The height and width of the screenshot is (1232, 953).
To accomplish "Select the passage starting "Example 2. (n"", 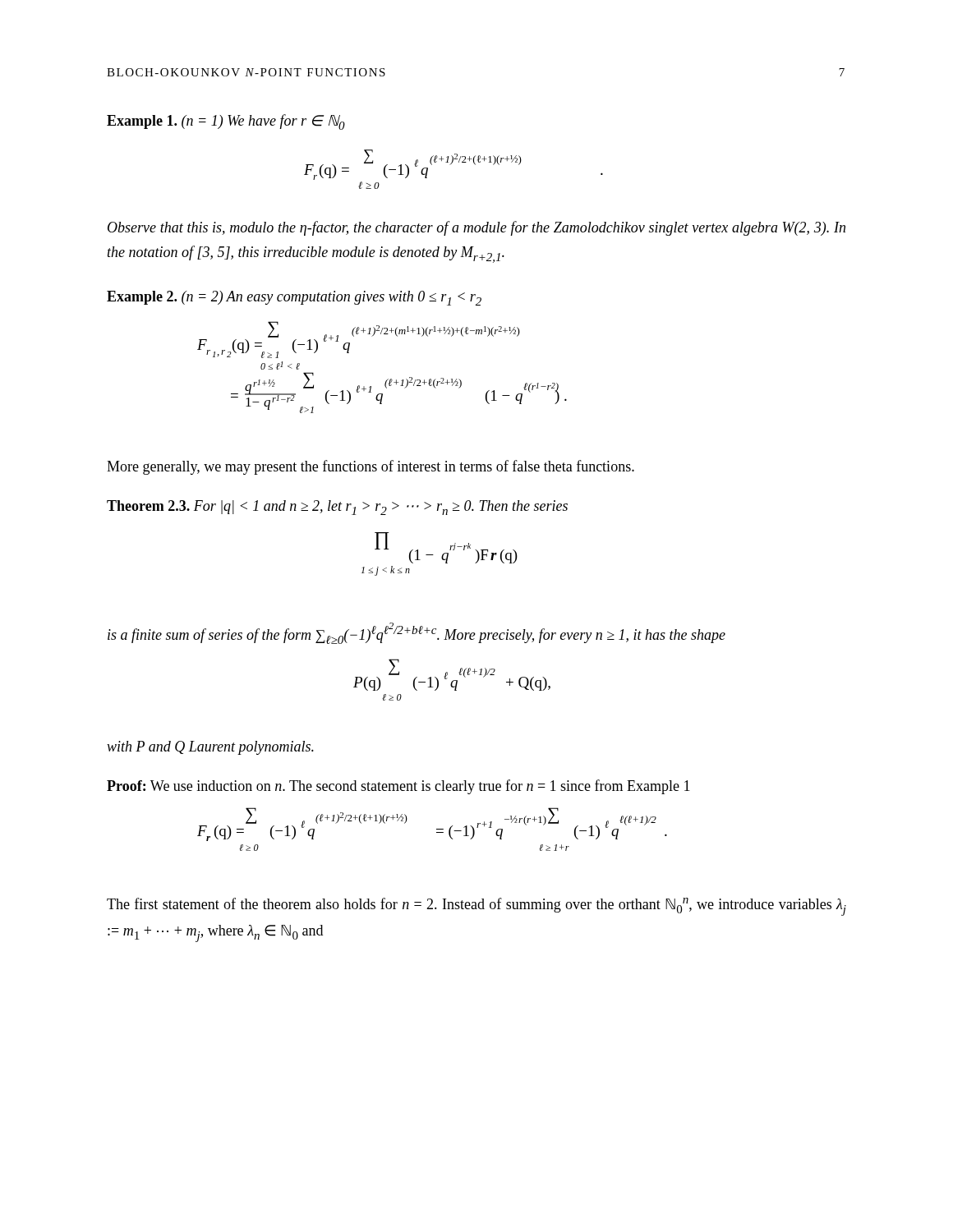I will (x=294, y=298).
